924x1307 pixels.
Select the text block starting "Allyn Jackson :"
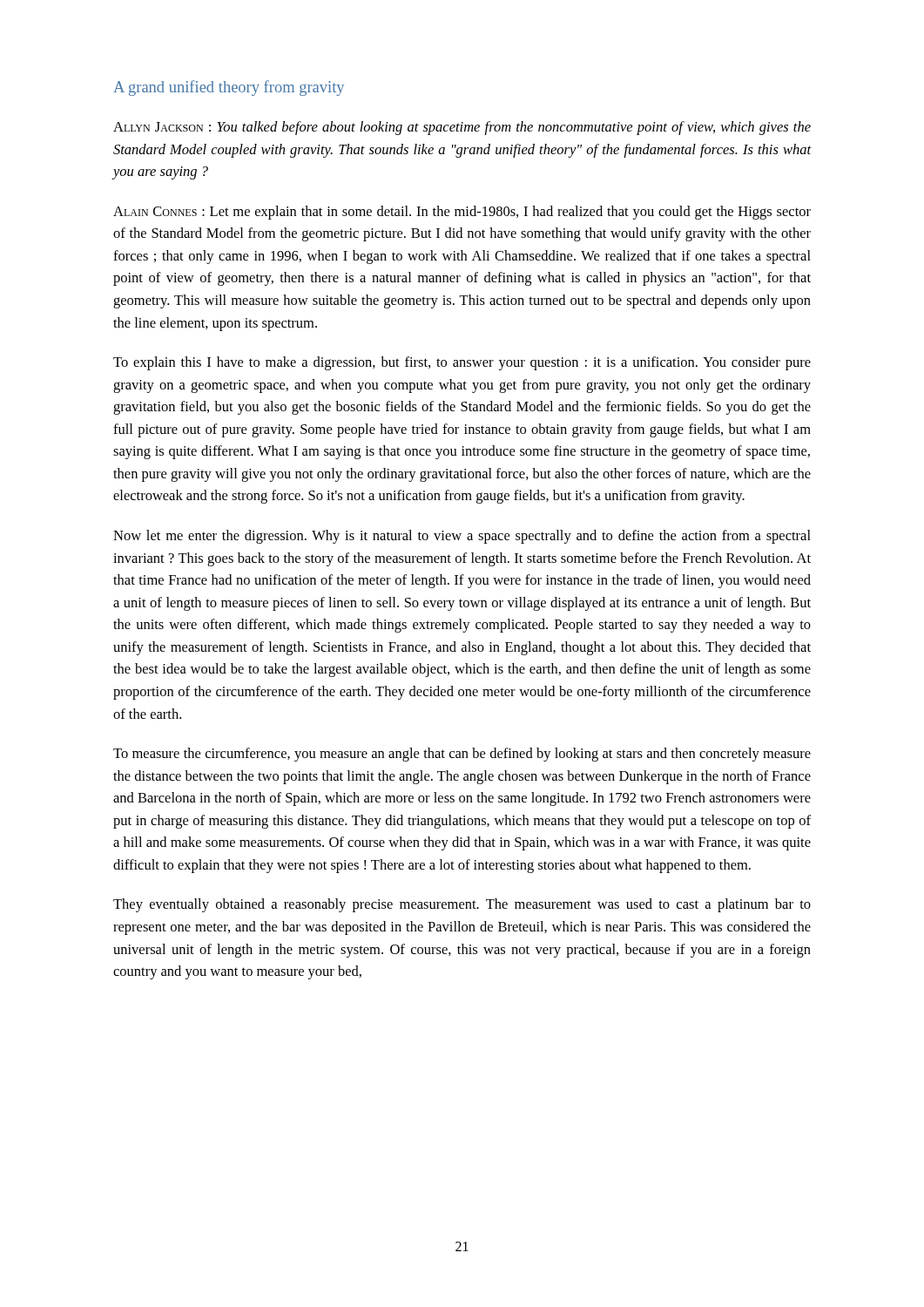coord(462,149)
